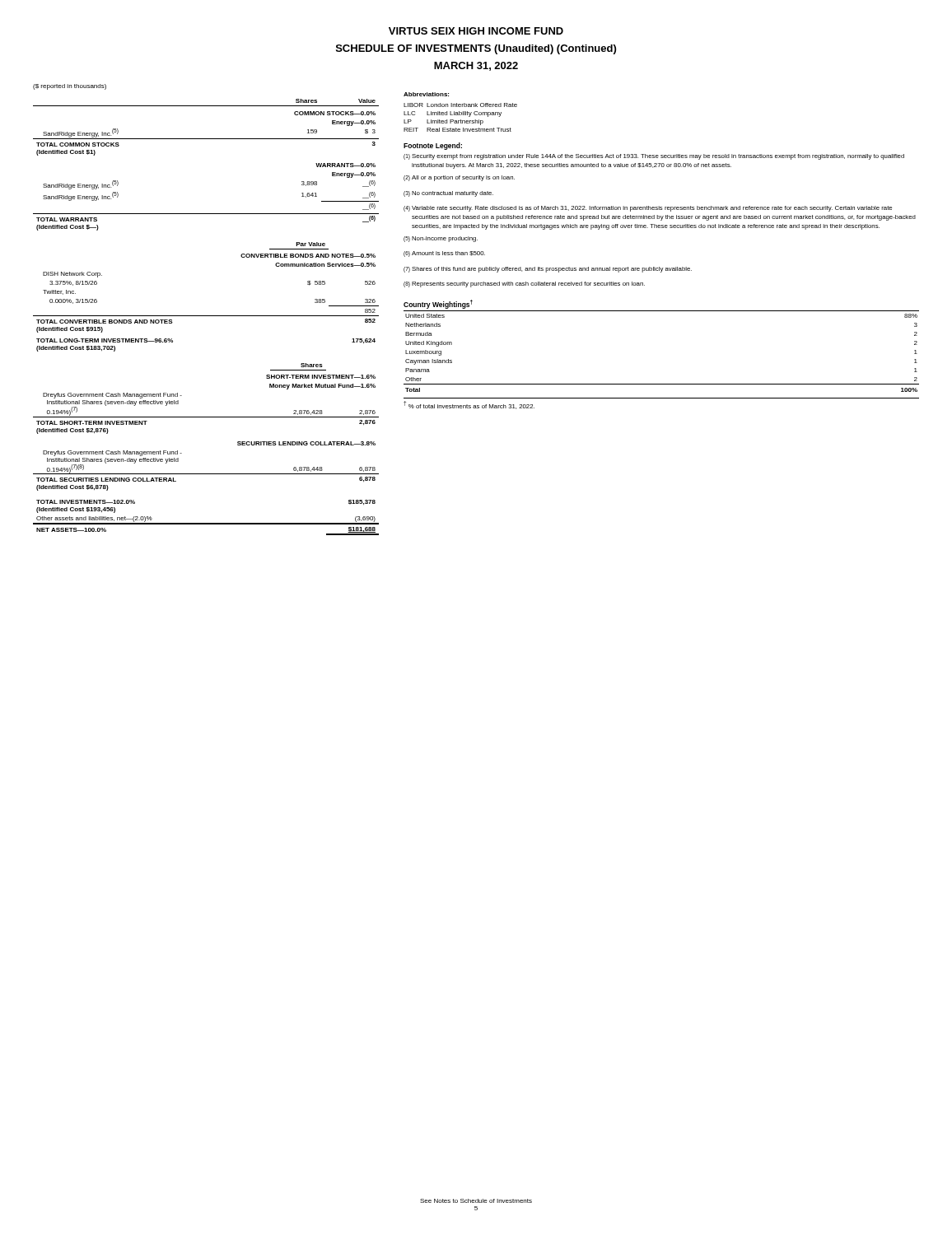Viewport: 952px width, 1235px height.
Task: Select the text that reads "($ reported in thousands)"
Action: pos(70,86)
